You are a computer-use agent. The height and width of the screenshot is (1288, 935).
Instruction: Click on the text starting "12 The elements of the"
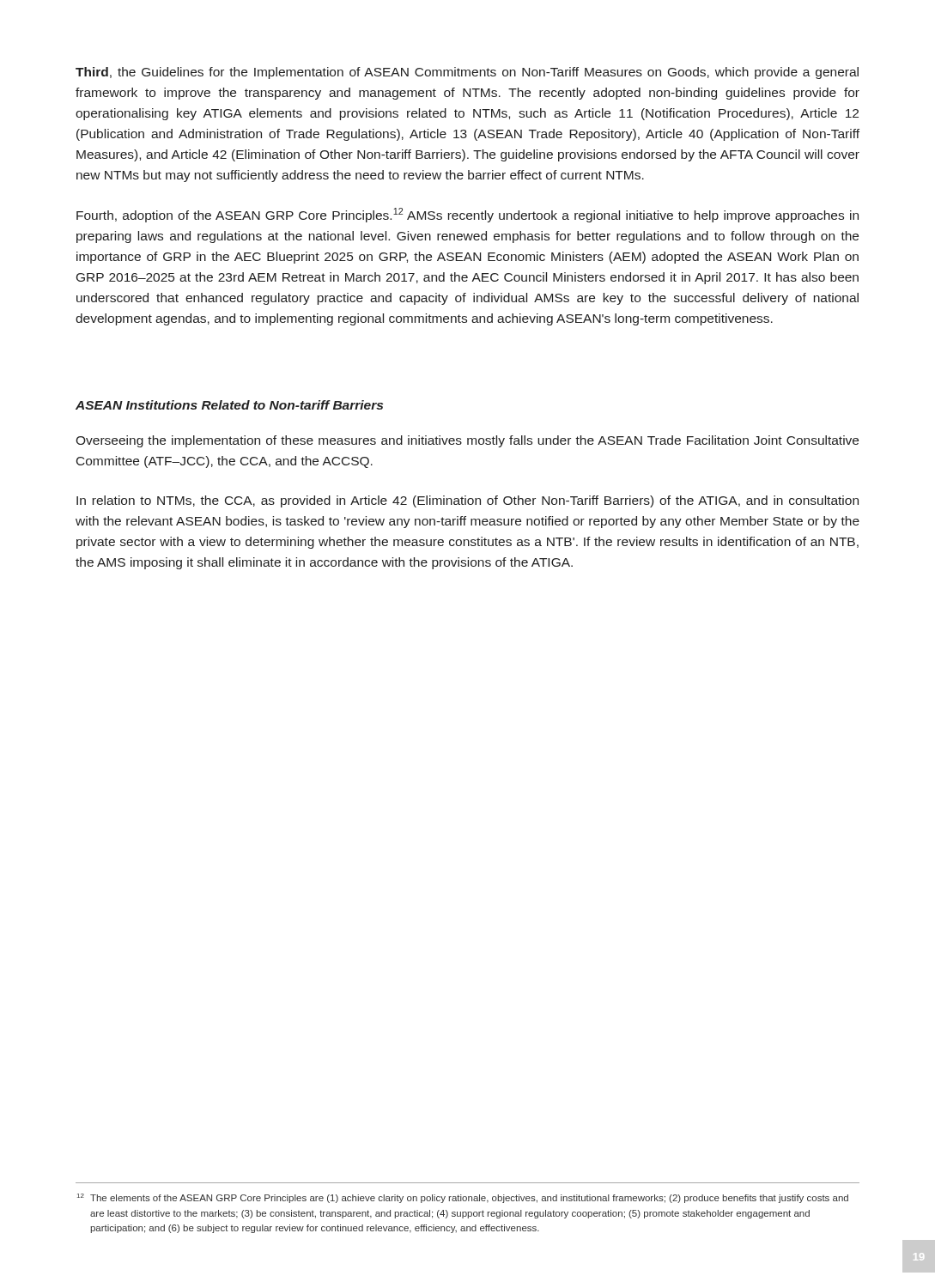pyautogui.click(x=468, y=1213)
